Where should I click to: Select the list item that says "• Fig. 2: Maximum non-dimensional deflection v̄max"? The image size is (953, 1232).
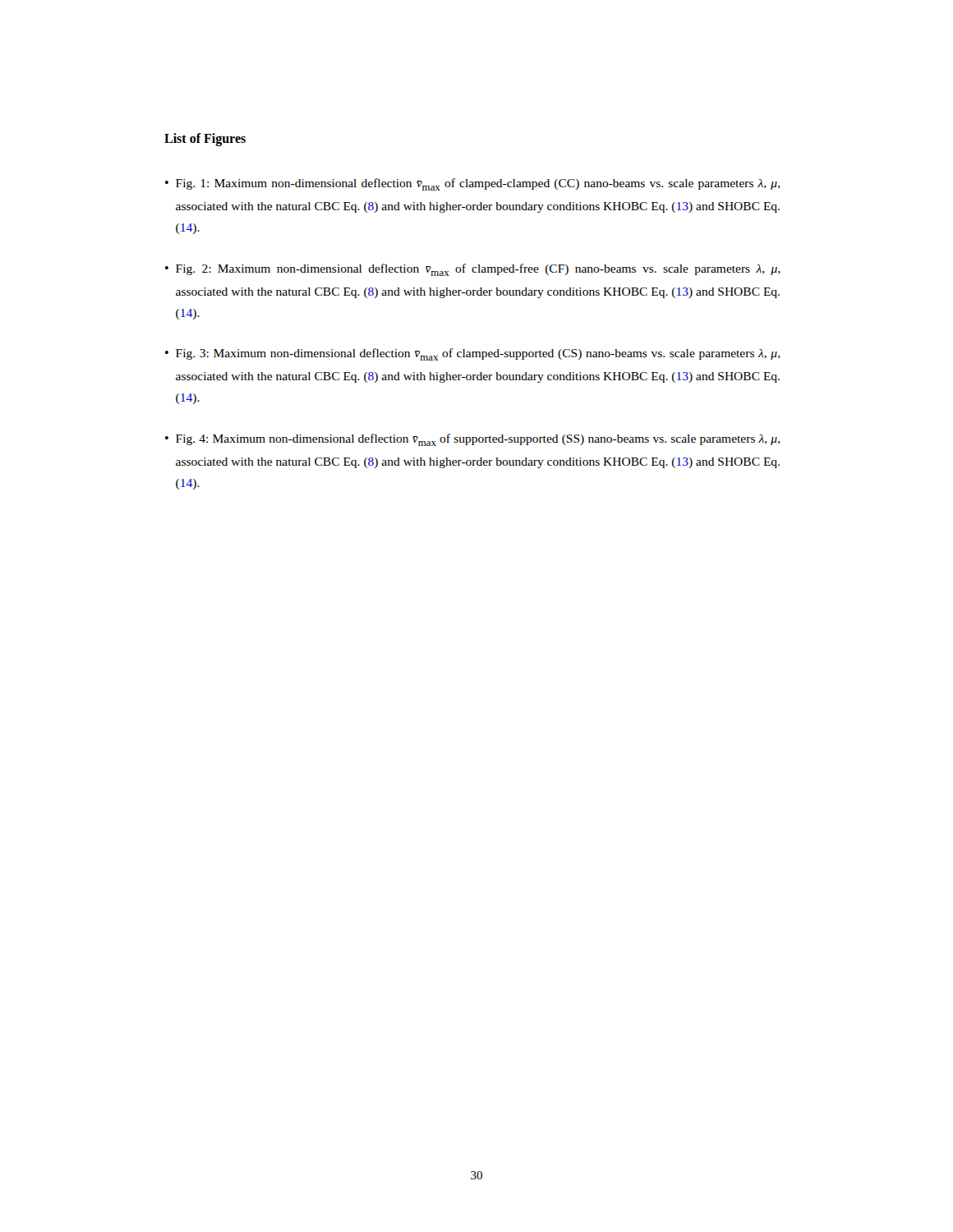tap(472, 290)
